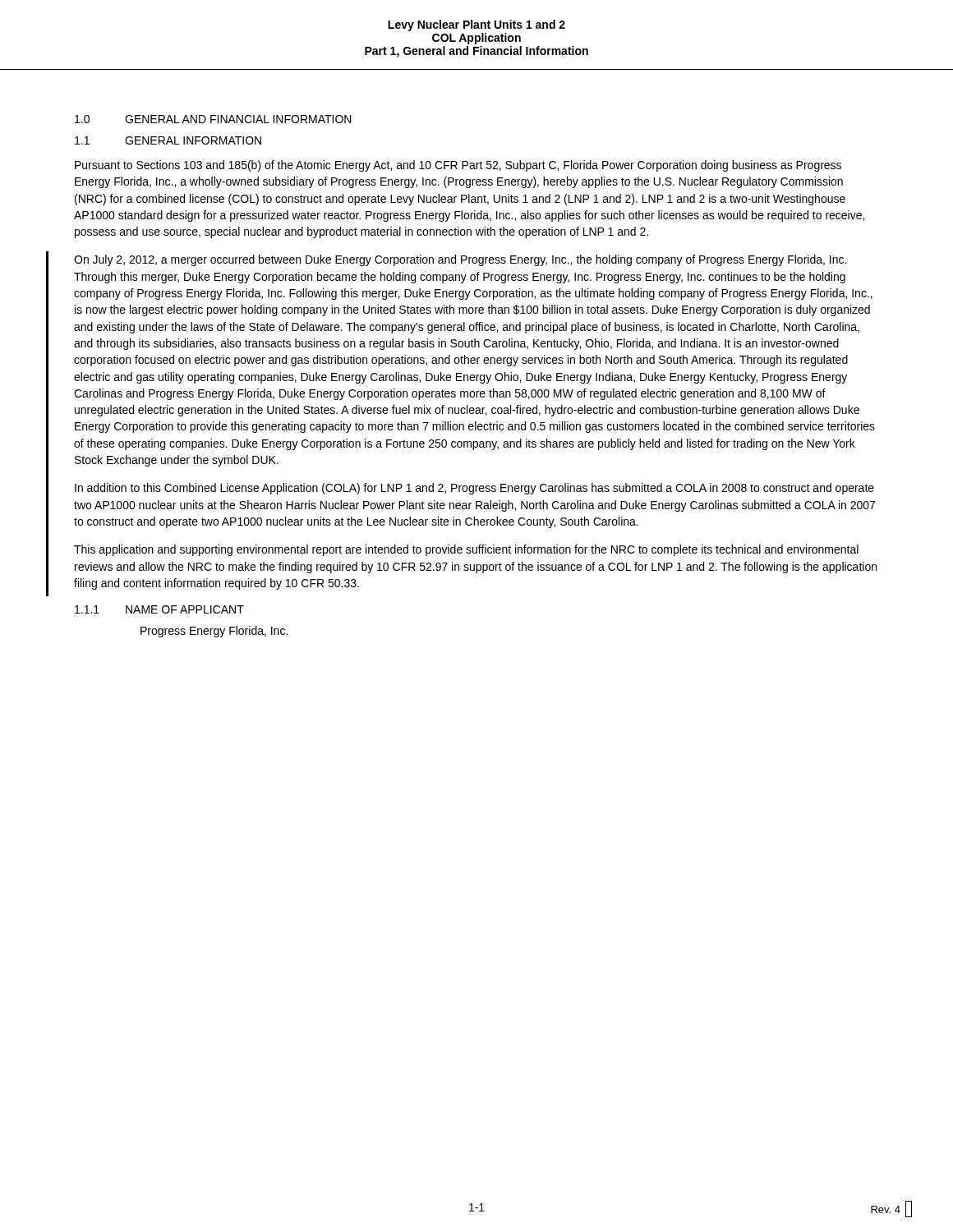
Task: Click on the text block that says "This application and supporting environmental"
Action: point(476,566)
